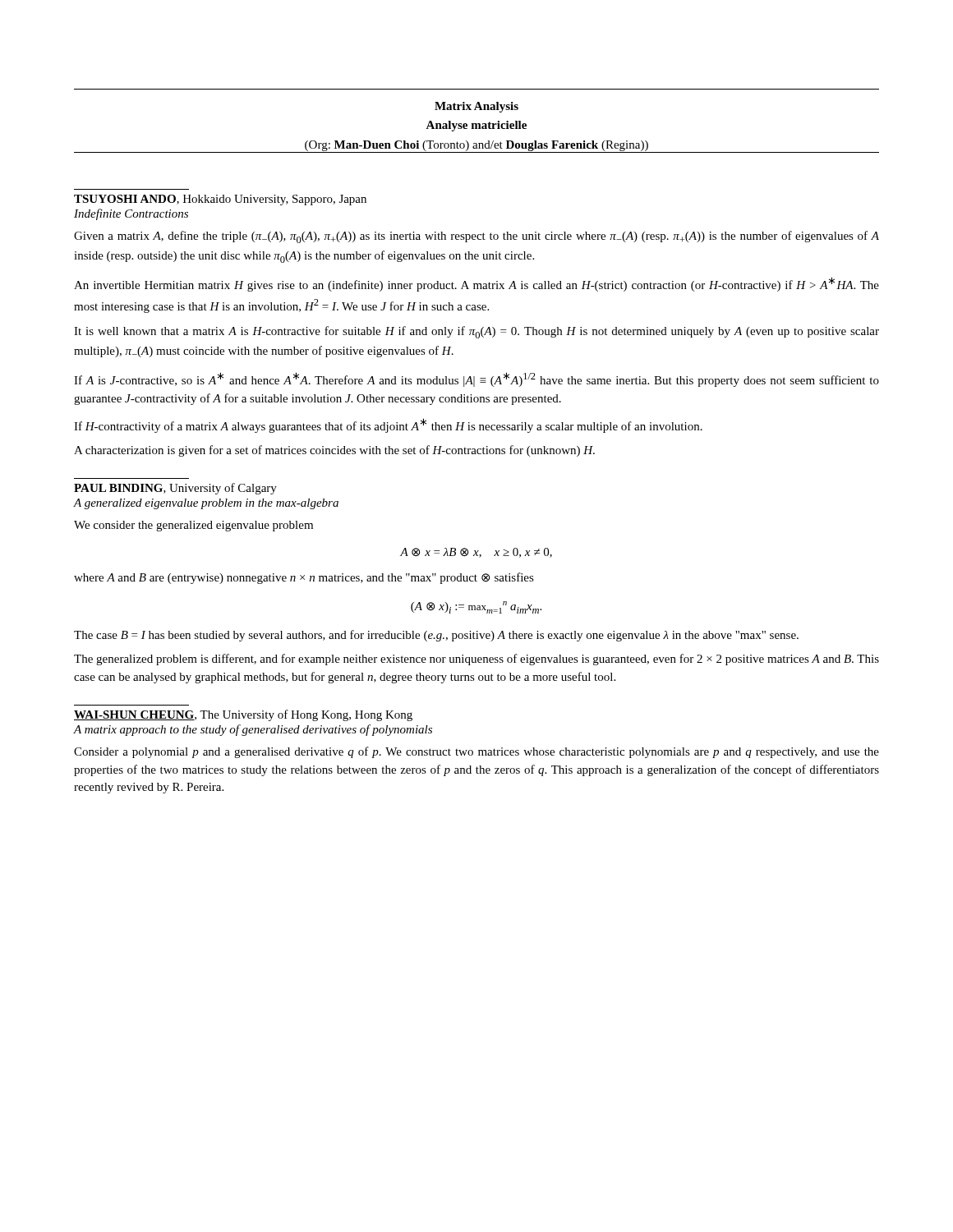Select the text block starting "PAUL BINDING, University"
Screen dimensions: 1232x953
click(x=175, y=486)
